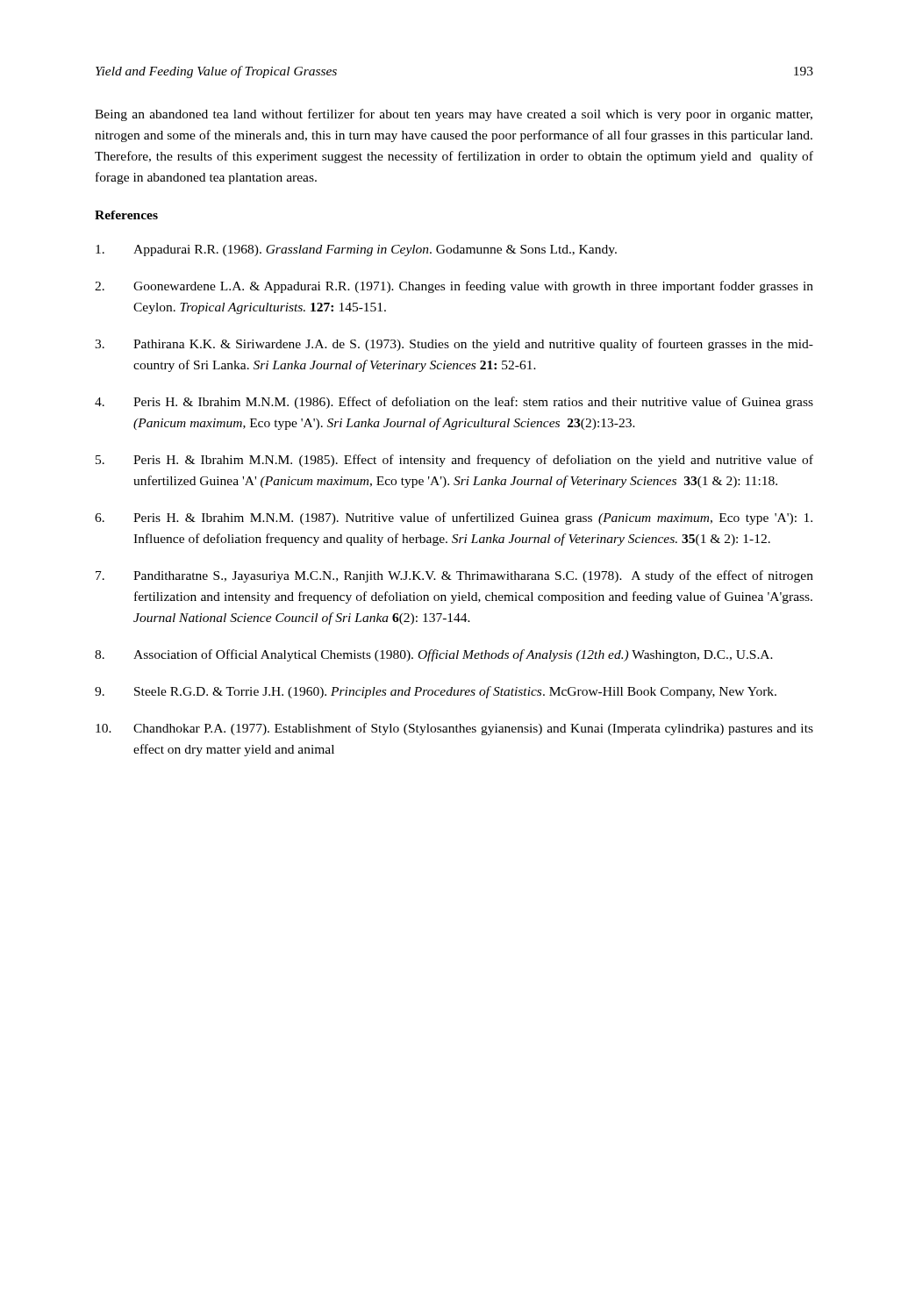The image size is (908, 1316).
Task: Click the passage that begins "Being an abandoned tea land without"
Action: pos(454,145)
